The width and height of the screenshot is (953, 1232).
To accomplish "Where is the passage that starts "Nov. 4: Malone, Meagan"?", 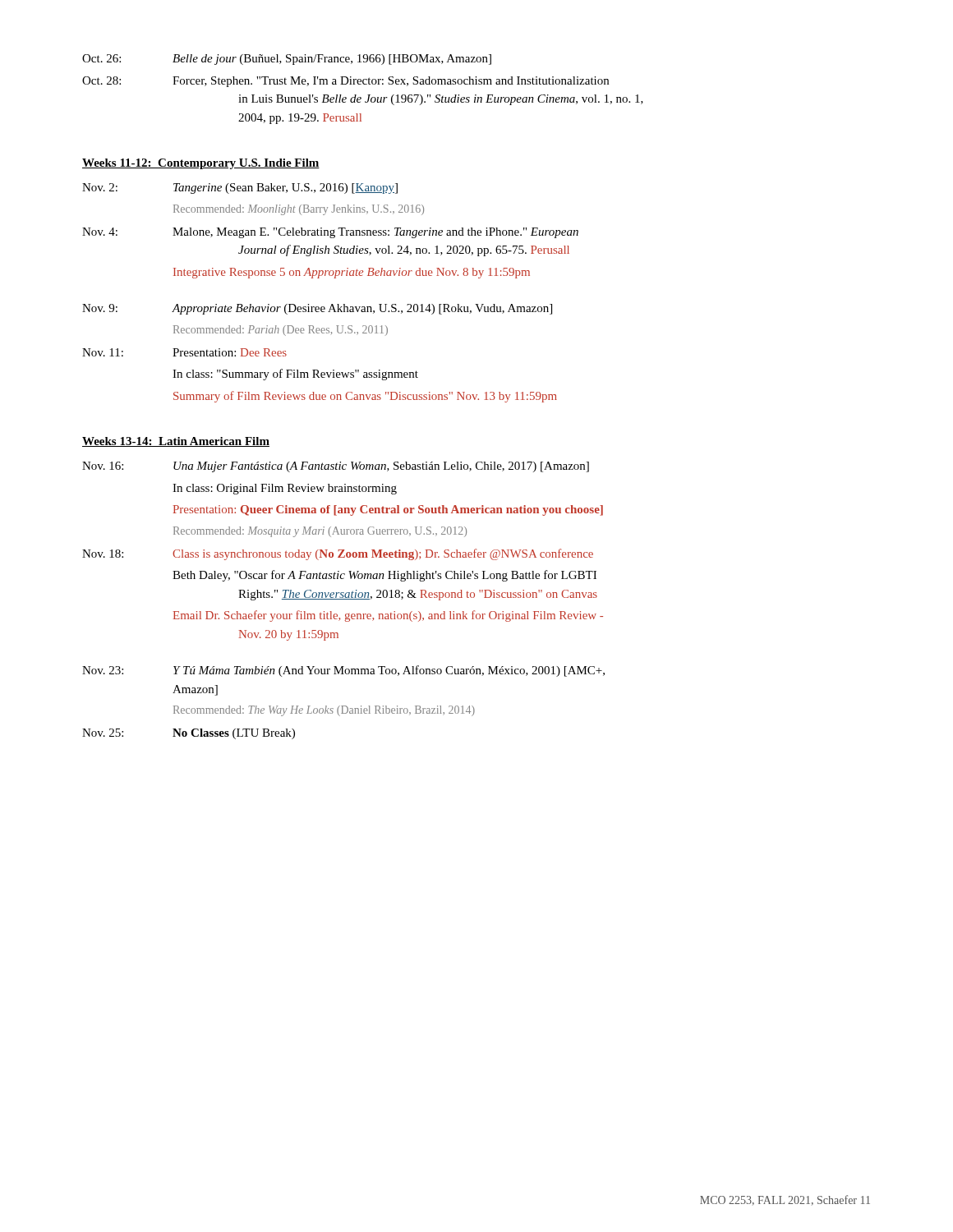I will (x=476, y=241).
